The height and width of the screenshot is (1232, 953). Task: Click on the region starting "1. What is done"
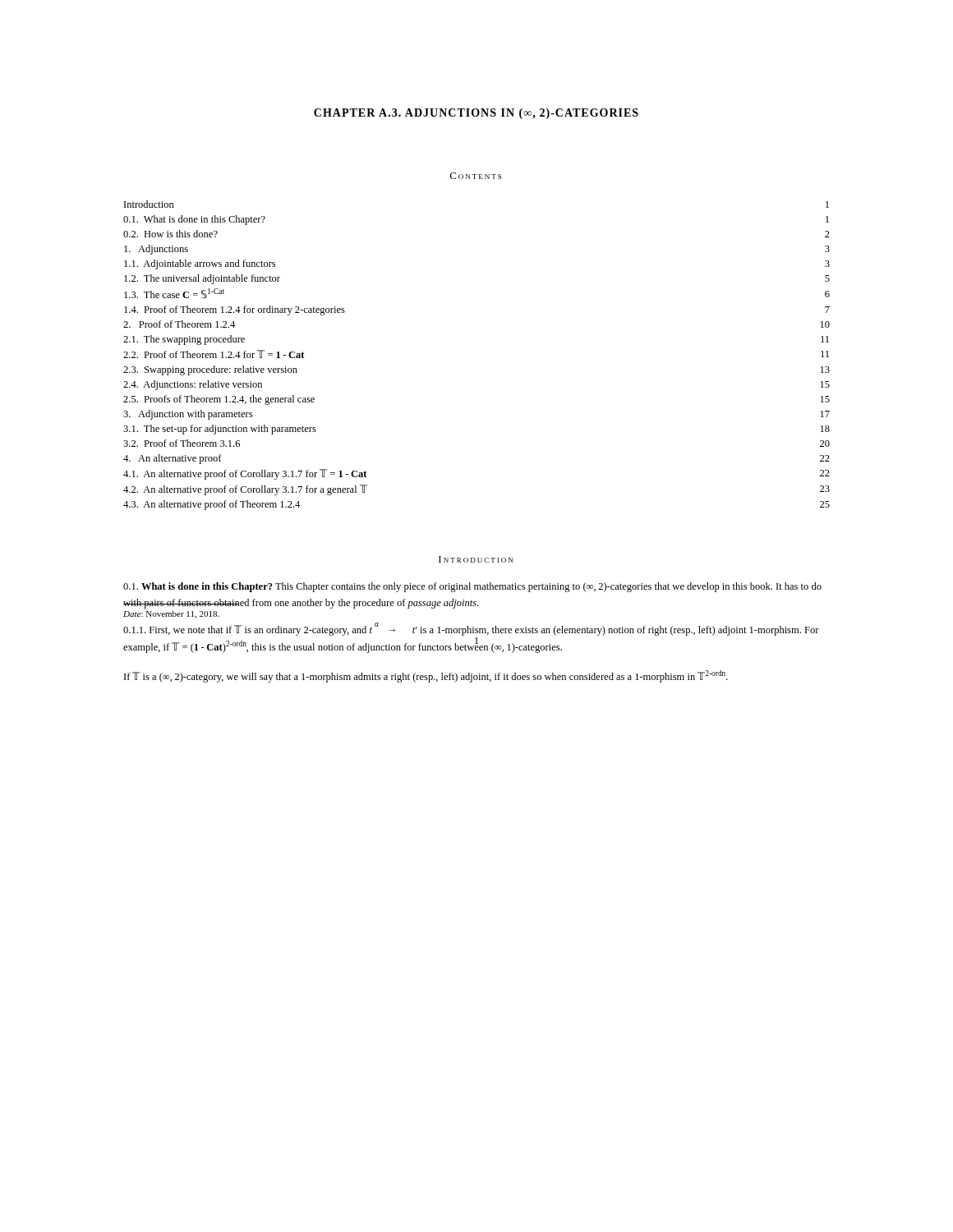tap(472, 595)
